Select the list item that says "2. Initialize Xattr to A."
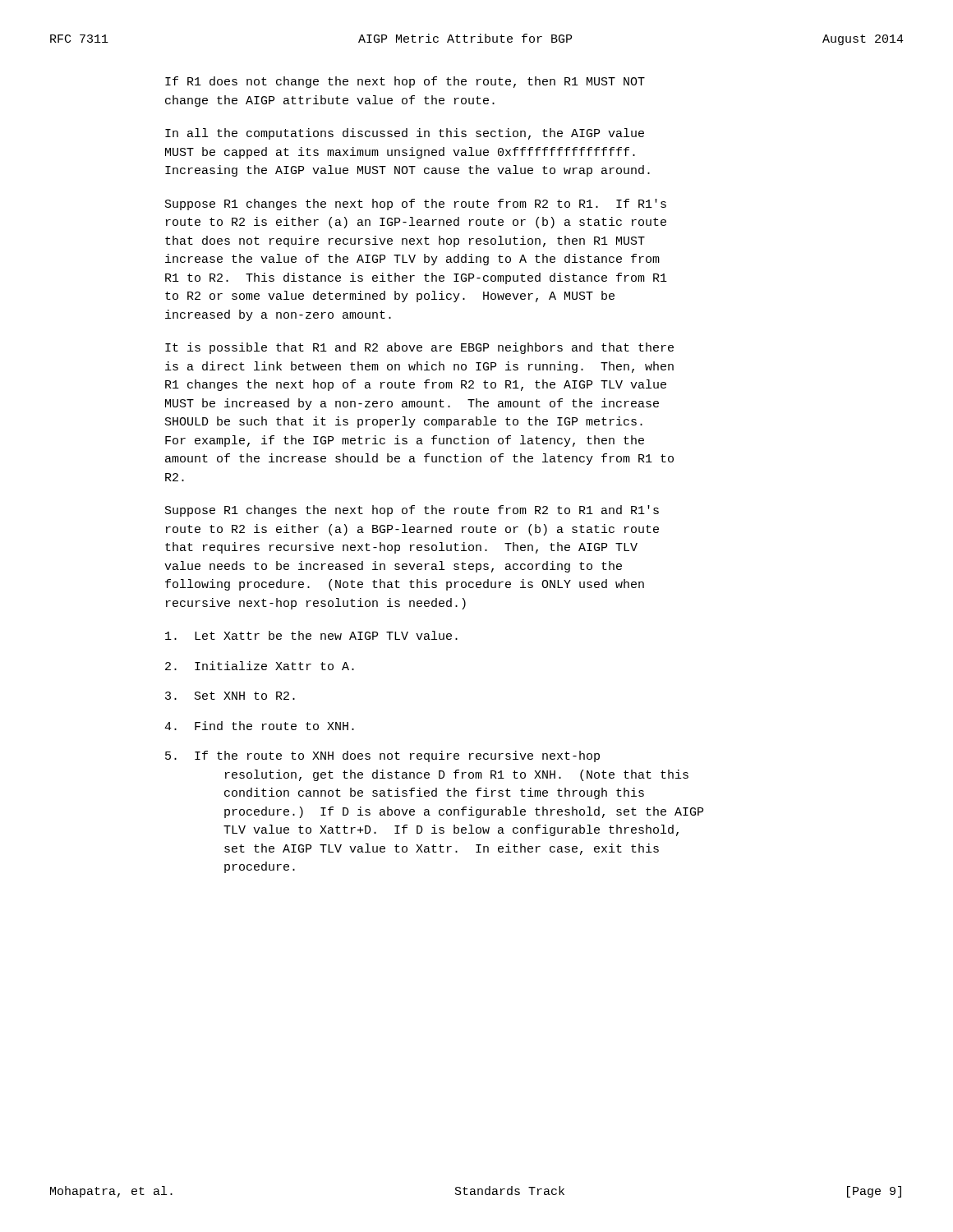The height and width of the screenshot is (1232, 953). click(x=260, y=666)
